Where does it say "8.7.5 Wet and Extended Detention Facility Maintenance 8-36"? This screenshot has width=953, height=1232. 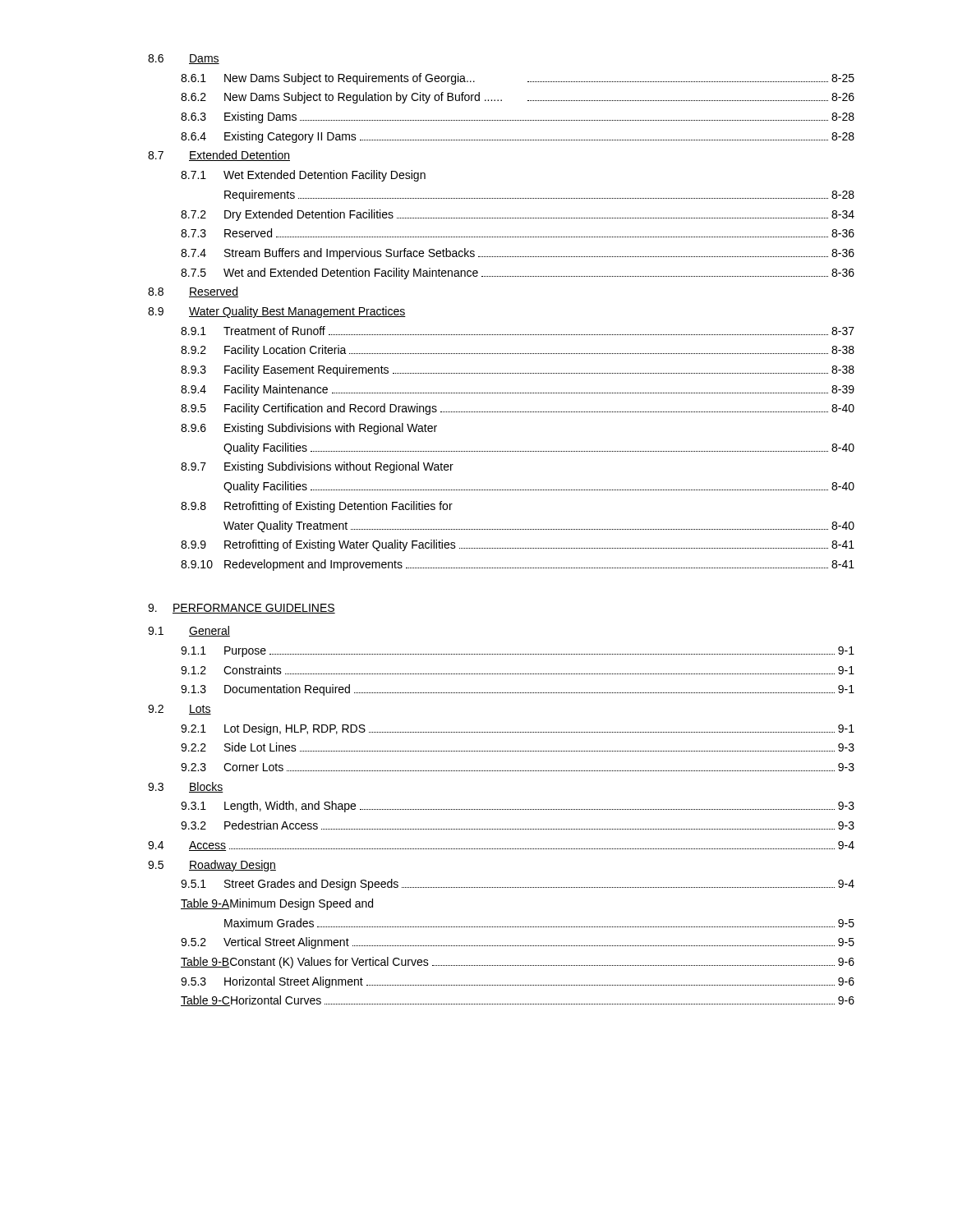(x=518, y=273)
